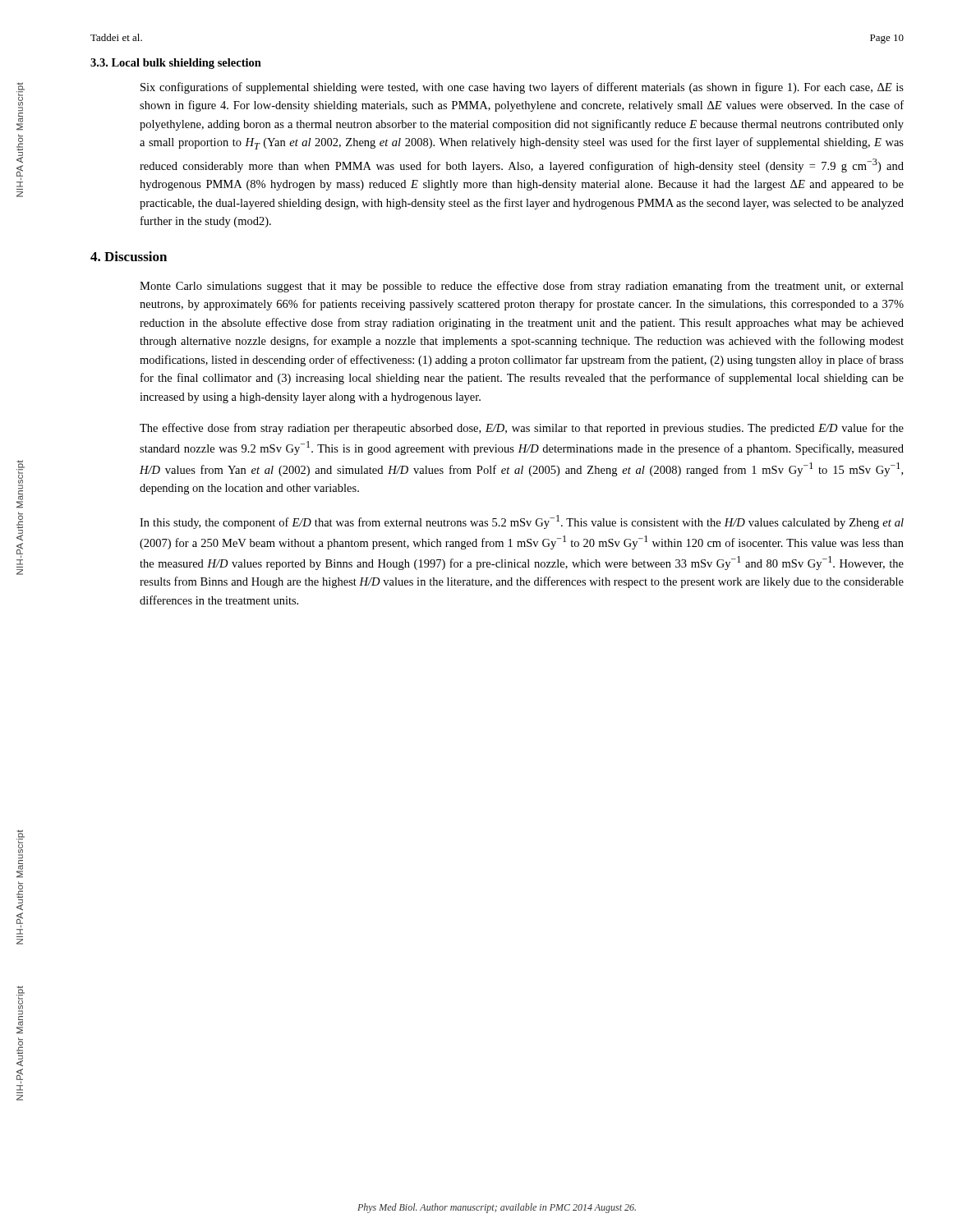
Task: Navigate to the region starting "The effective dose from"
Action: 522,458
